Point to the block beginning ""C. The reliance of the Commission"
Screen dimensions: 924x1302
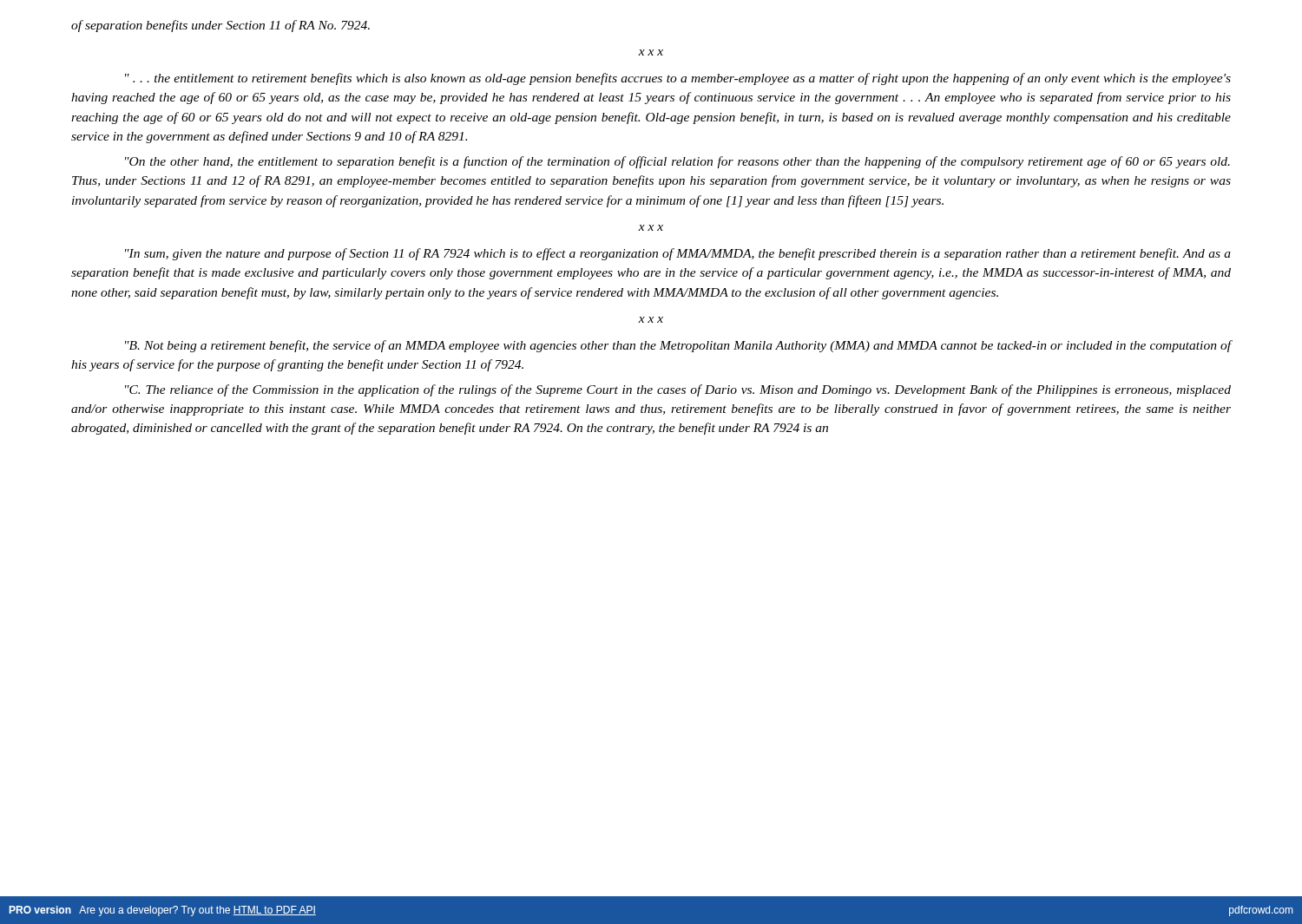pyautogui.click(x=651, y=409)
